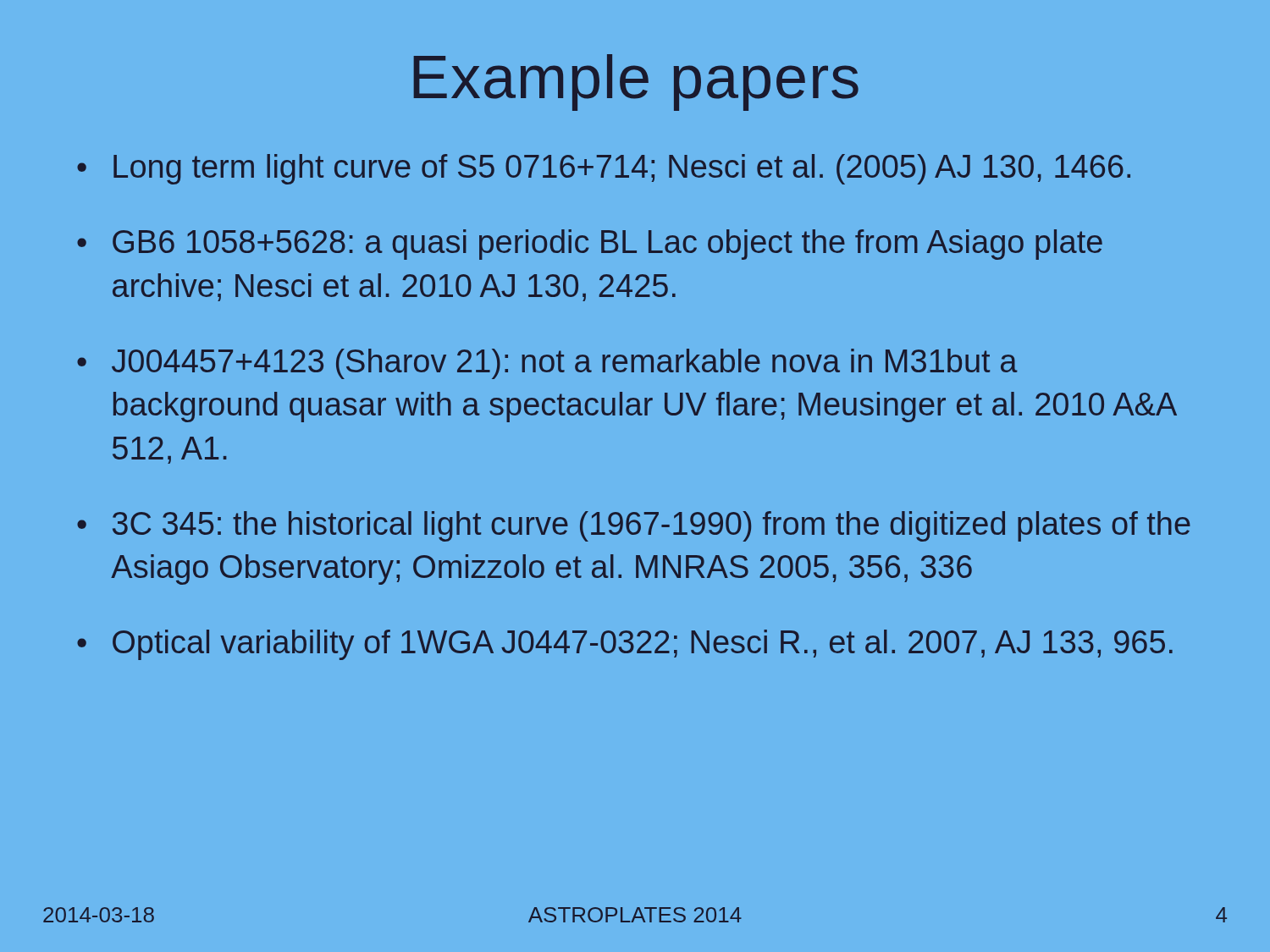Locate the block of text that opens with "• 3C 345: the"
Viewport: 1270px width, 952px height.
coord(635,546)
